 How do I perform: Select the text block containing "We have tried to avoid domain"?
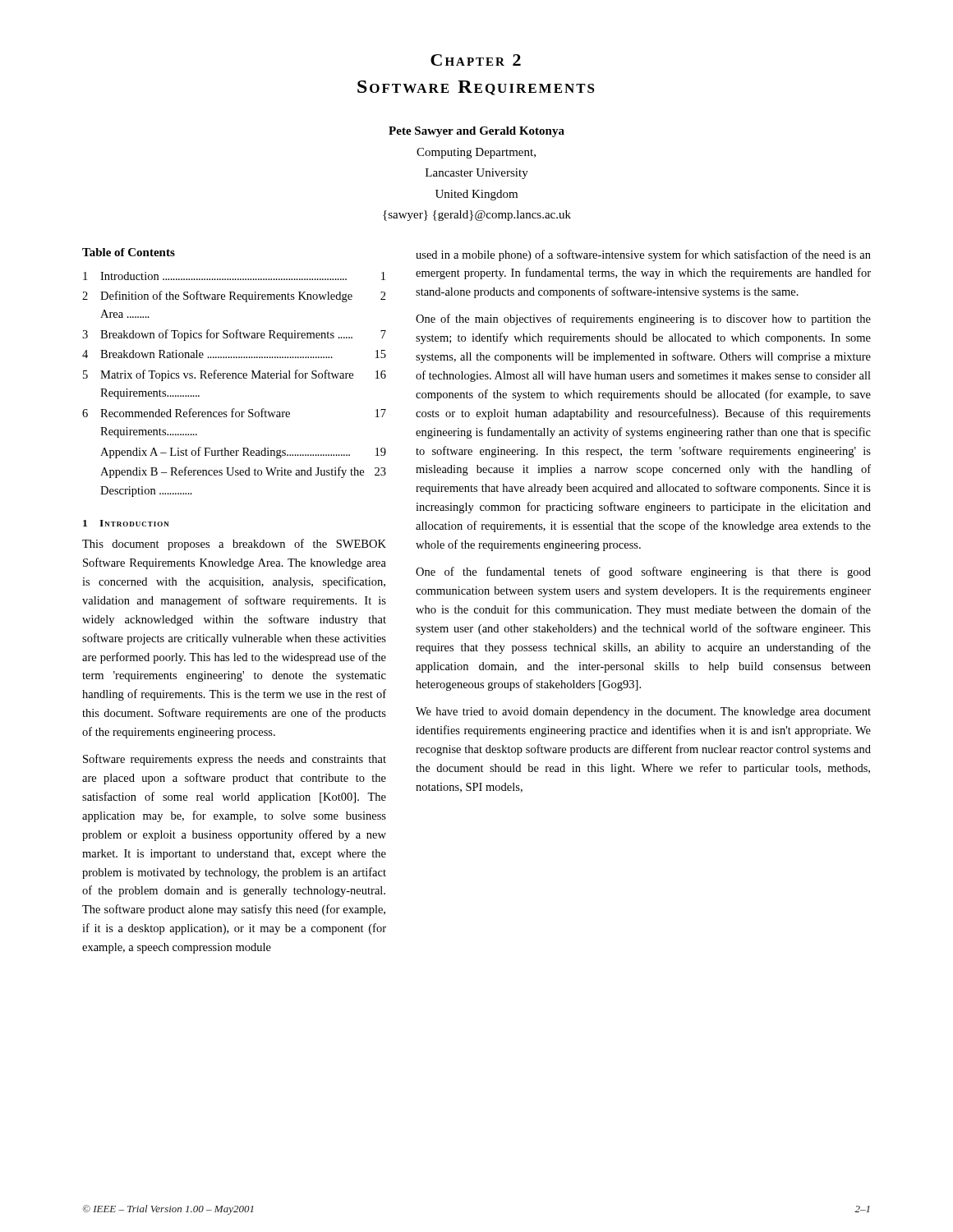click(643, 749)
